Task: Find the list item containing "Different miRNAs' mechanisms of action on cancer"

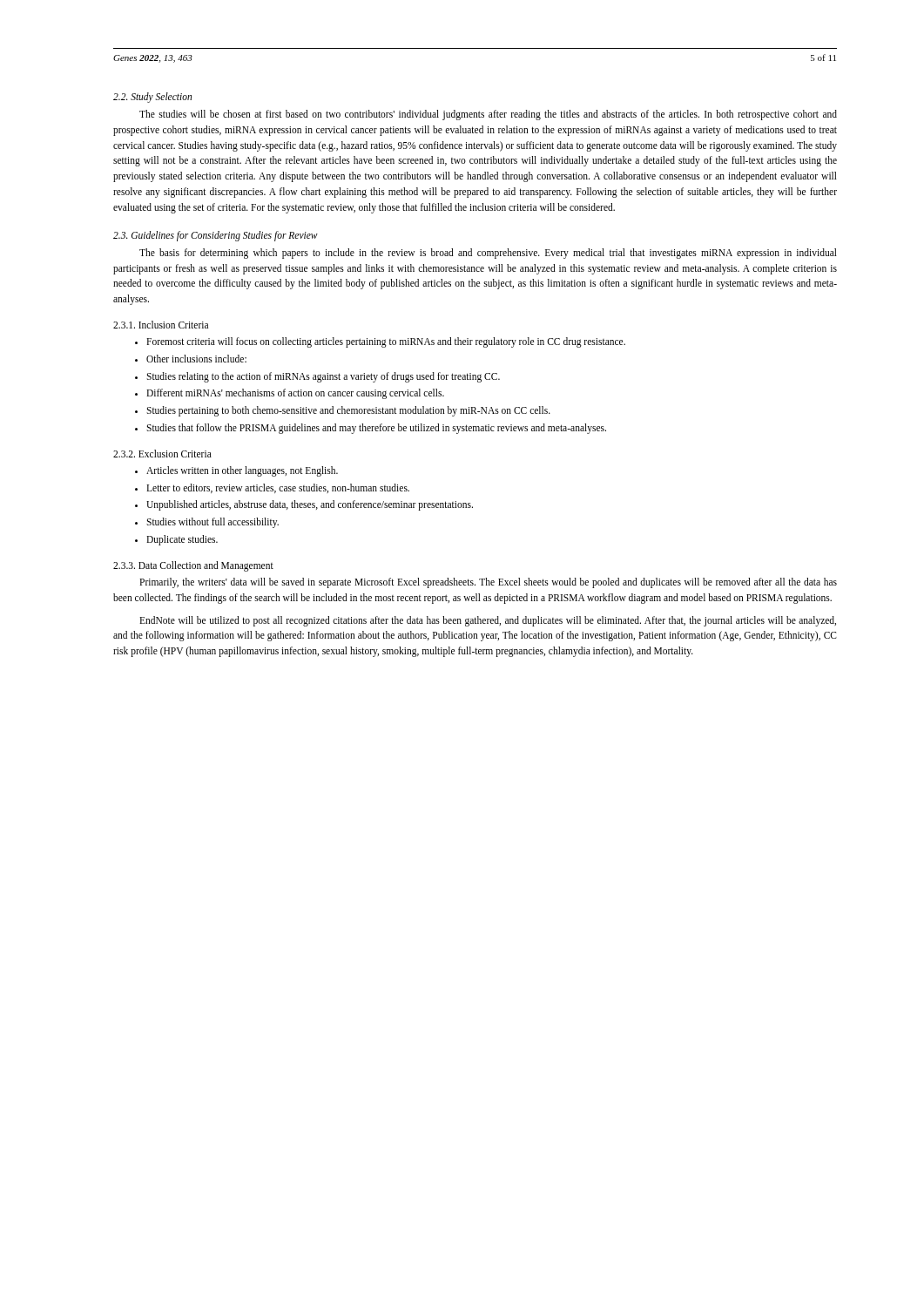Action: pos(295,394)
